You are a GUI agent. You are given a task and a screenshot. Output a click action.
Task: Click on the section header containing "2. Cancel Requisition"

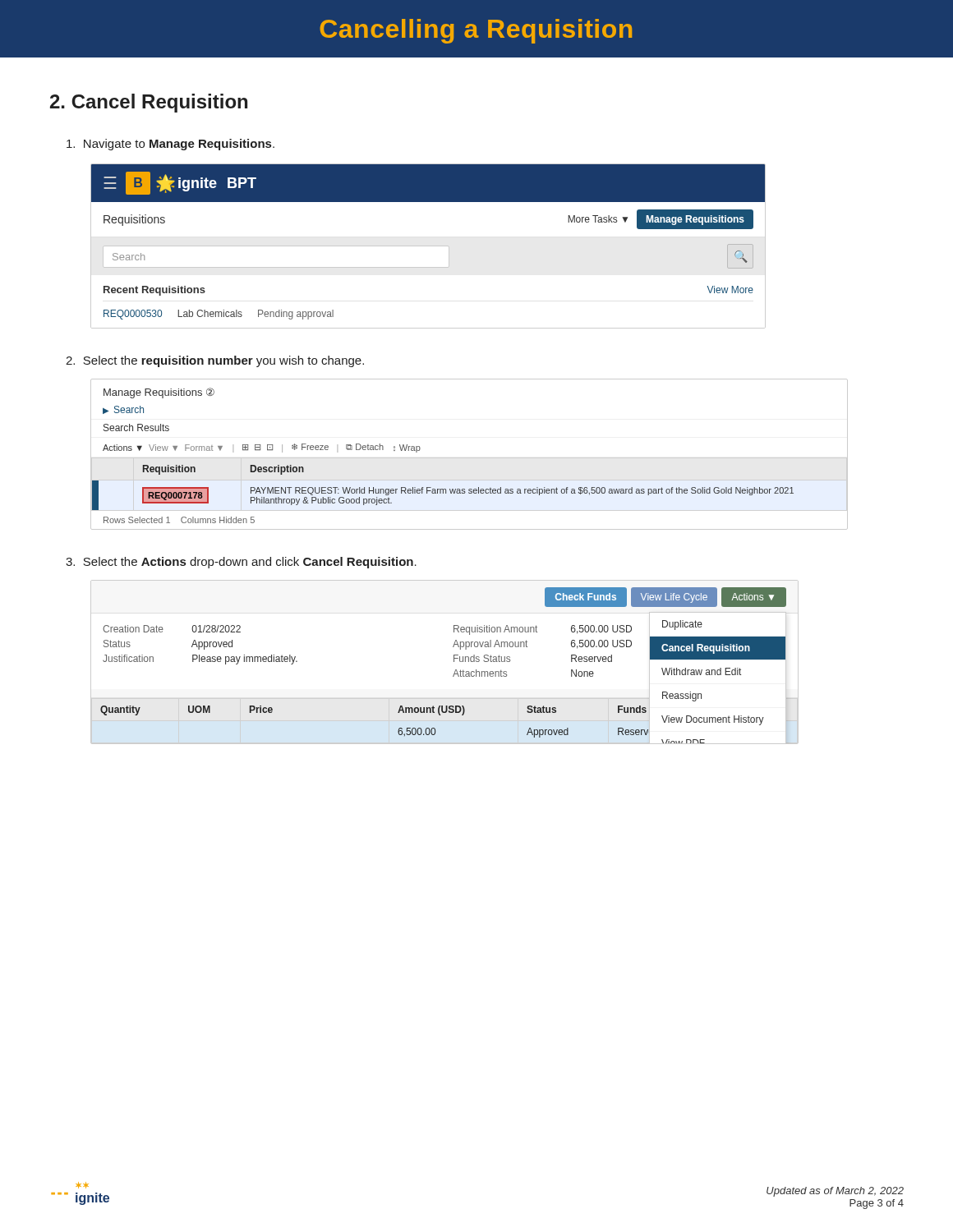tap(149, 101)
